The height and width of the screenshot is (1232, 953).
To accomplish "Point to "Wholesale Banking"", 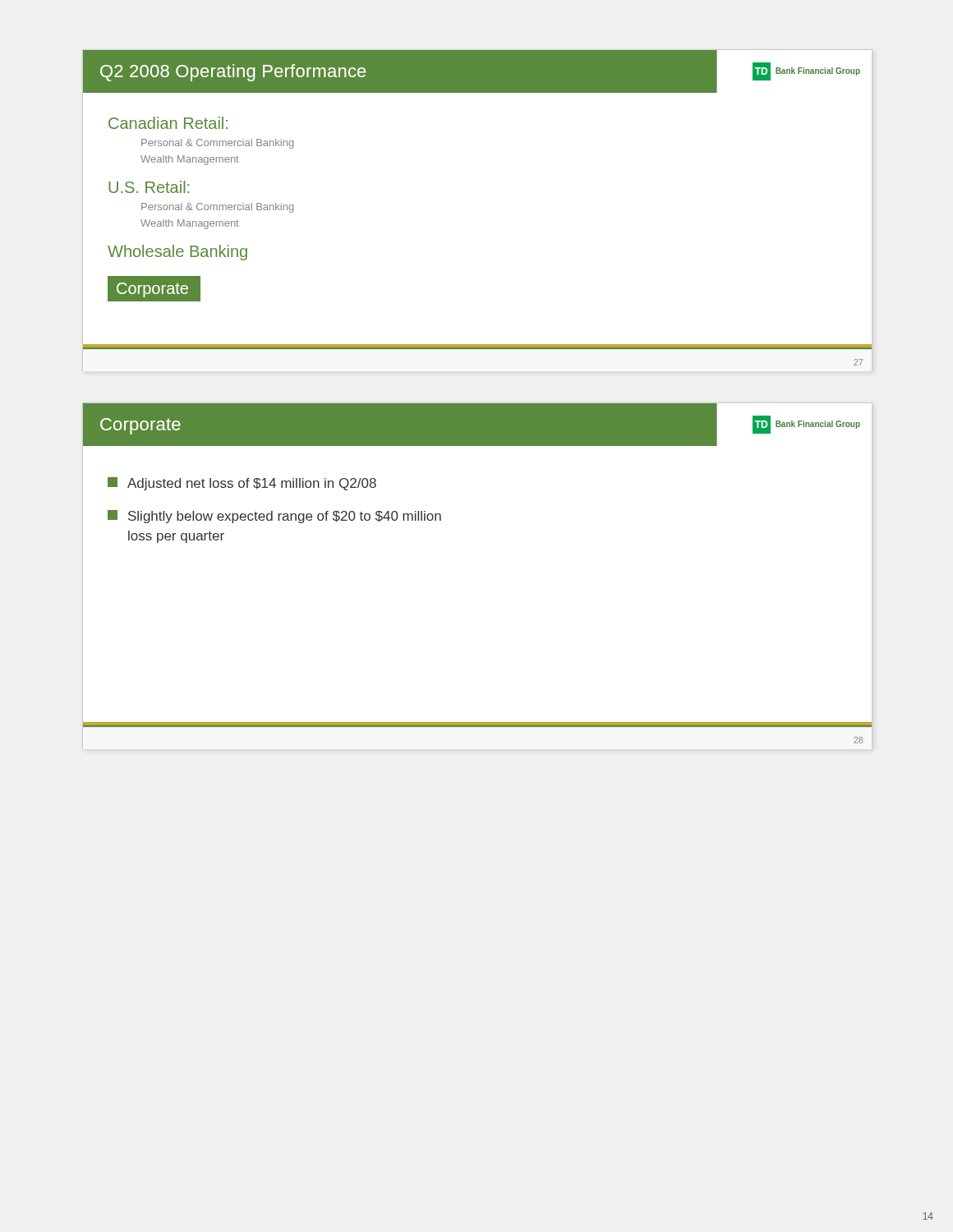I will 178,251.
